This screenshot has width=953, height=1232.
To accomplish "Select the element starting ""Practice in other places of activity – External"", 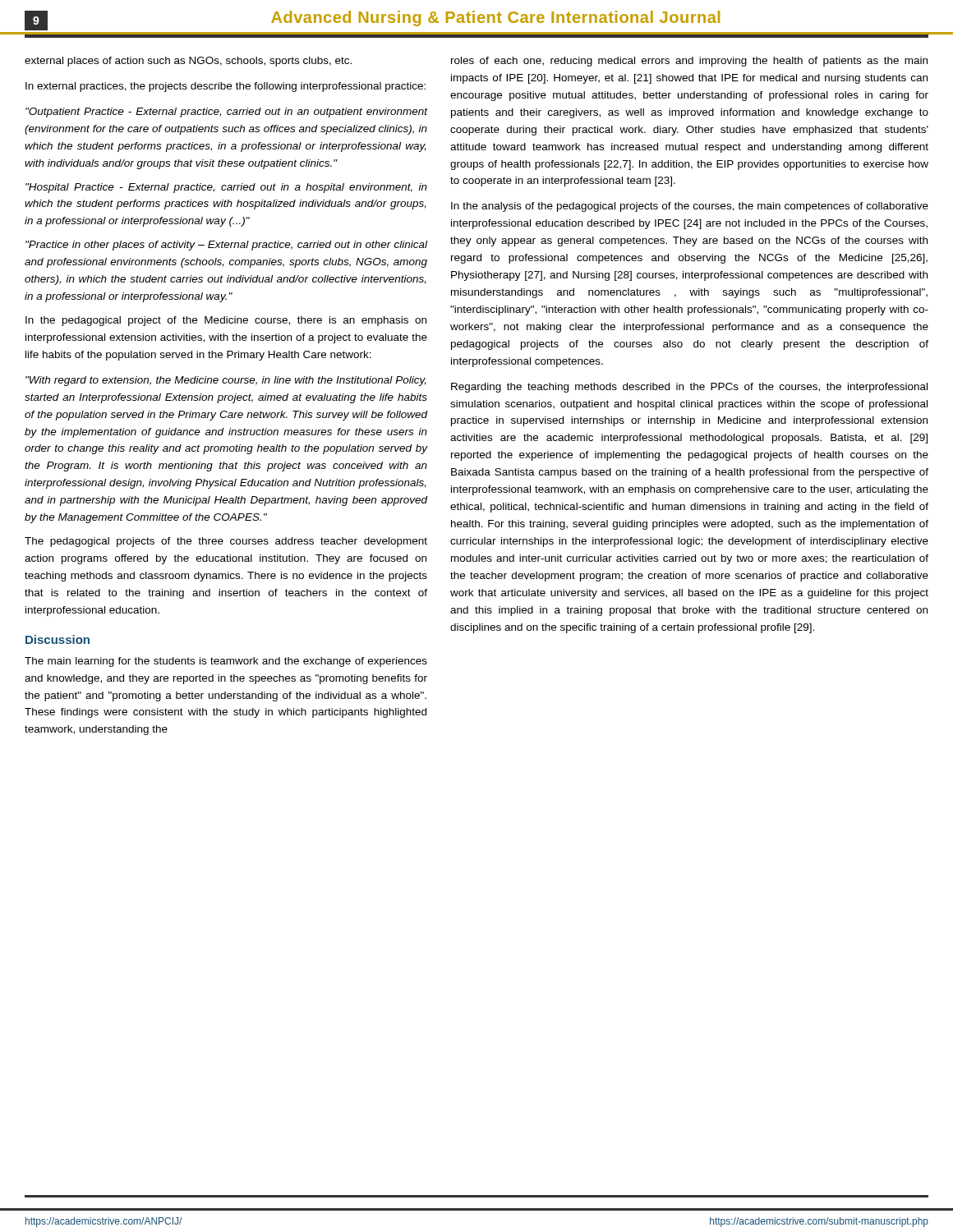I will [226, 270].
